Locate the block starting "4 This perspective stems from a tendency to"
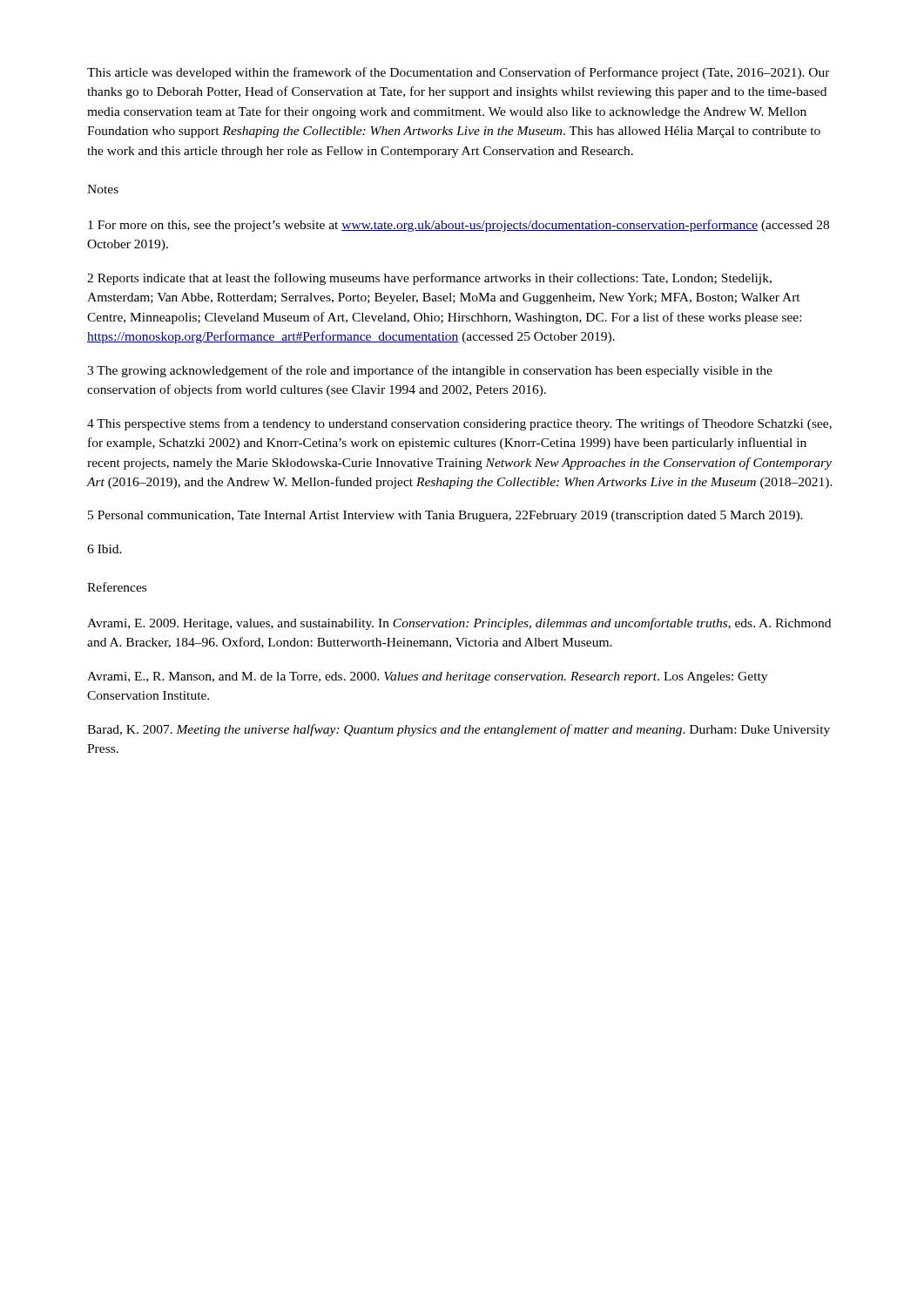This screenshot has height=1307, width=924. tap(462, 453)
